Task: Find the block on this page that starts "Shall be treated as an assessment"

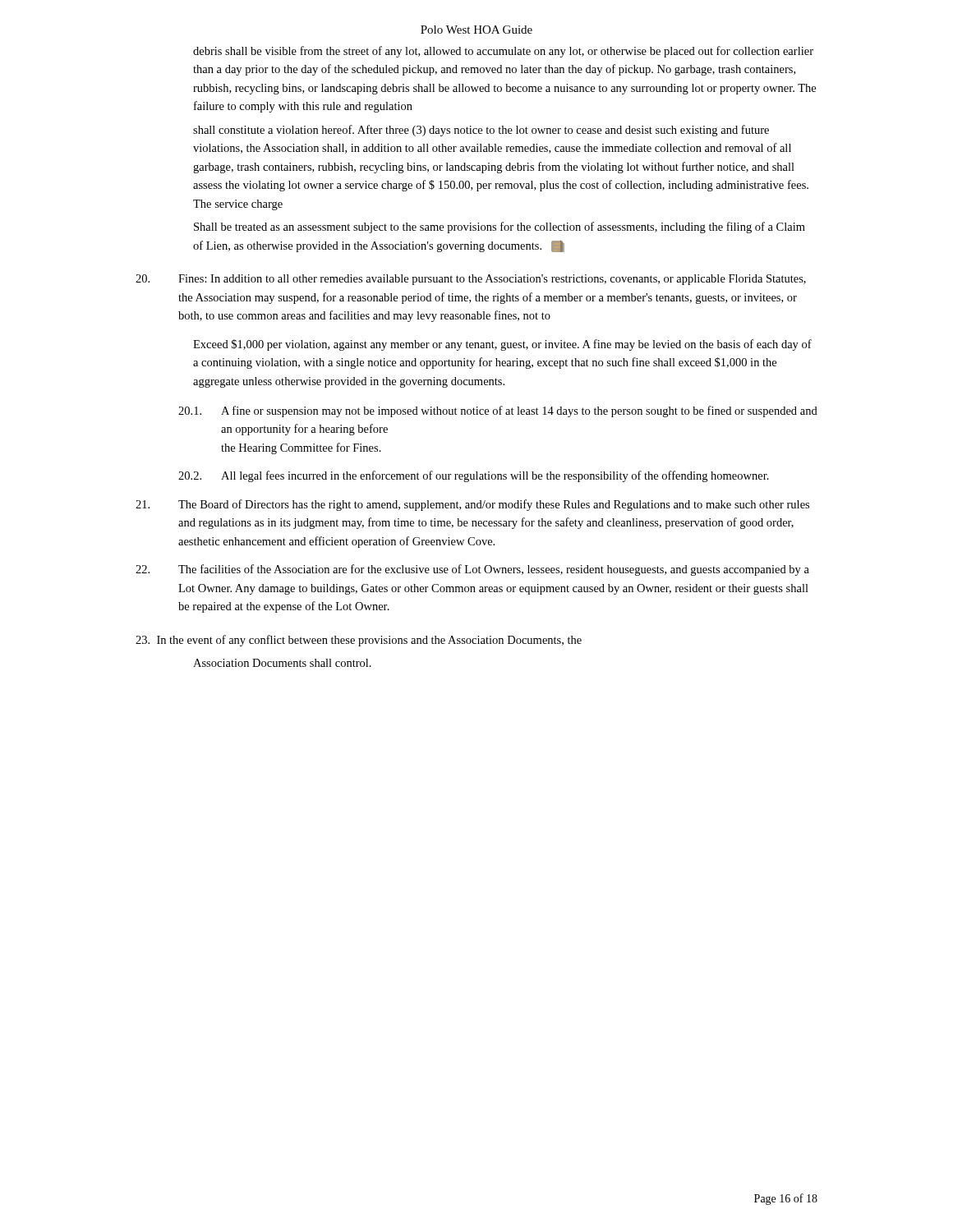Action: pyautogui.click(x=505, y=236)
